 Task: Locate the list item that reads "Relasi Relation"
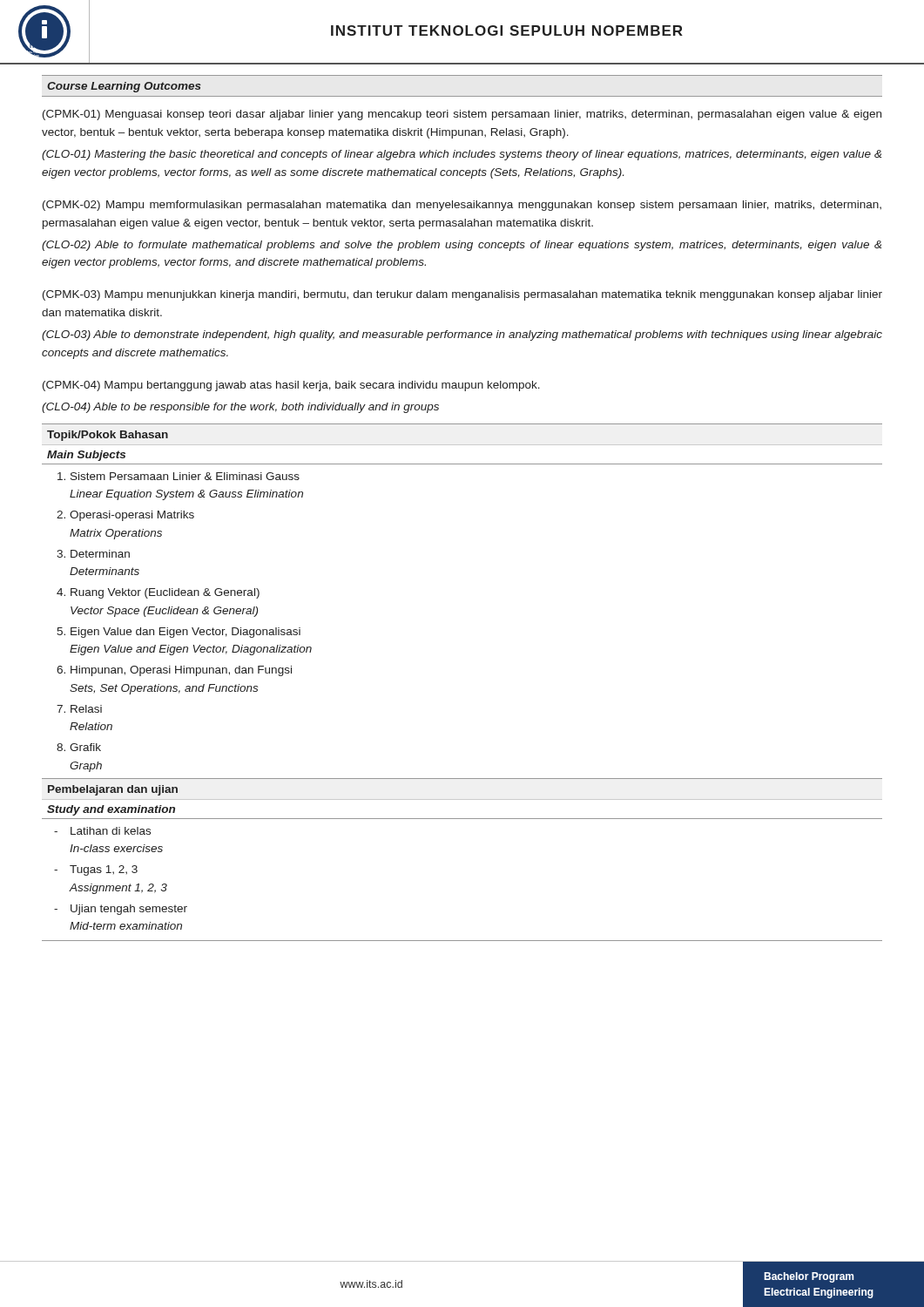86,709
